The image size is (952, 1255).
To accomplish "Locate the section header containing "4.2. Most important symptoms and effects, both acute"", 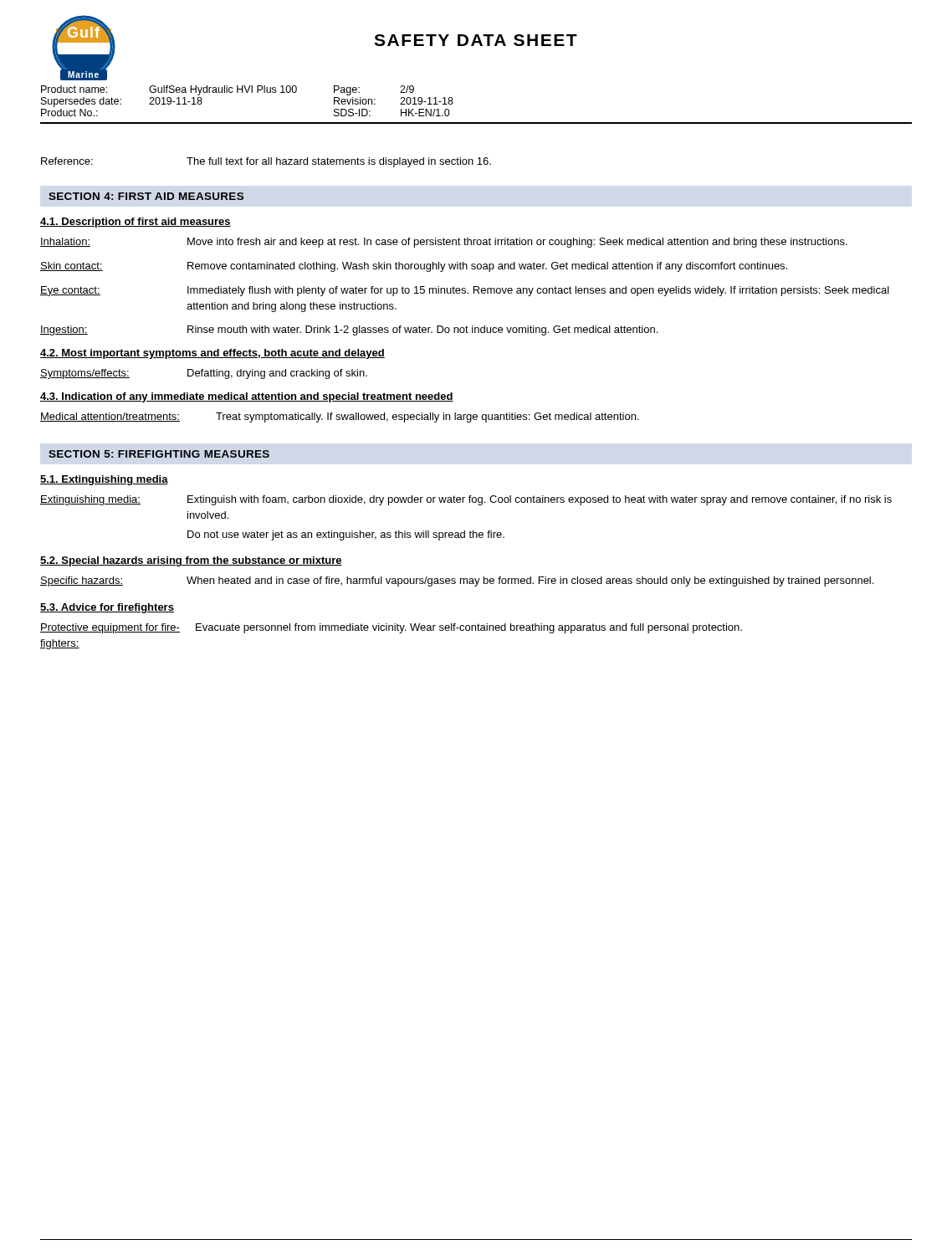I will pyautogui.click(x=212, y=353).
